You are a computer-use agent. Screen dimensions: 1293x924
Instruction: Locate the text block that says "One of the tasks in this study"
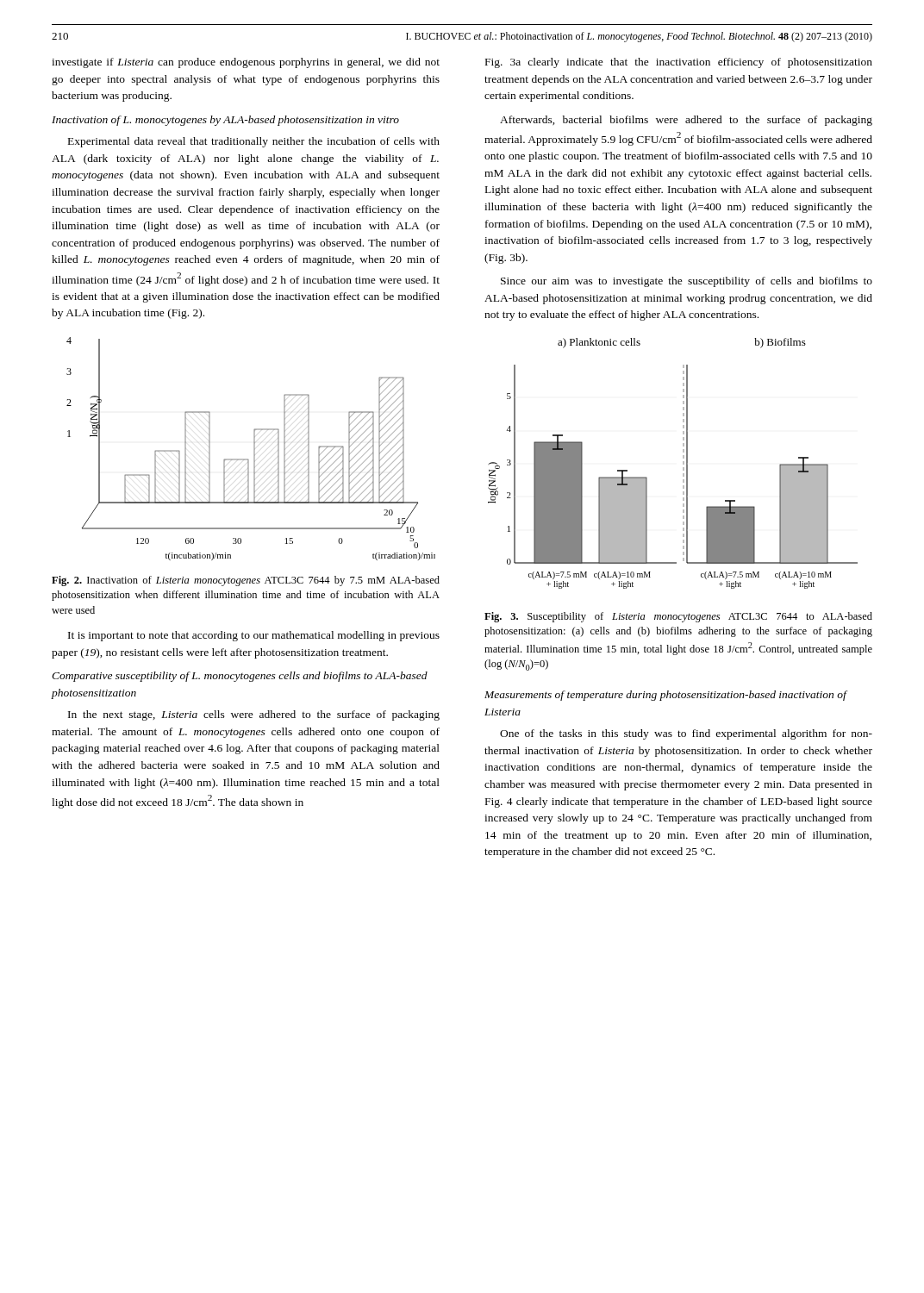(678, 793)
